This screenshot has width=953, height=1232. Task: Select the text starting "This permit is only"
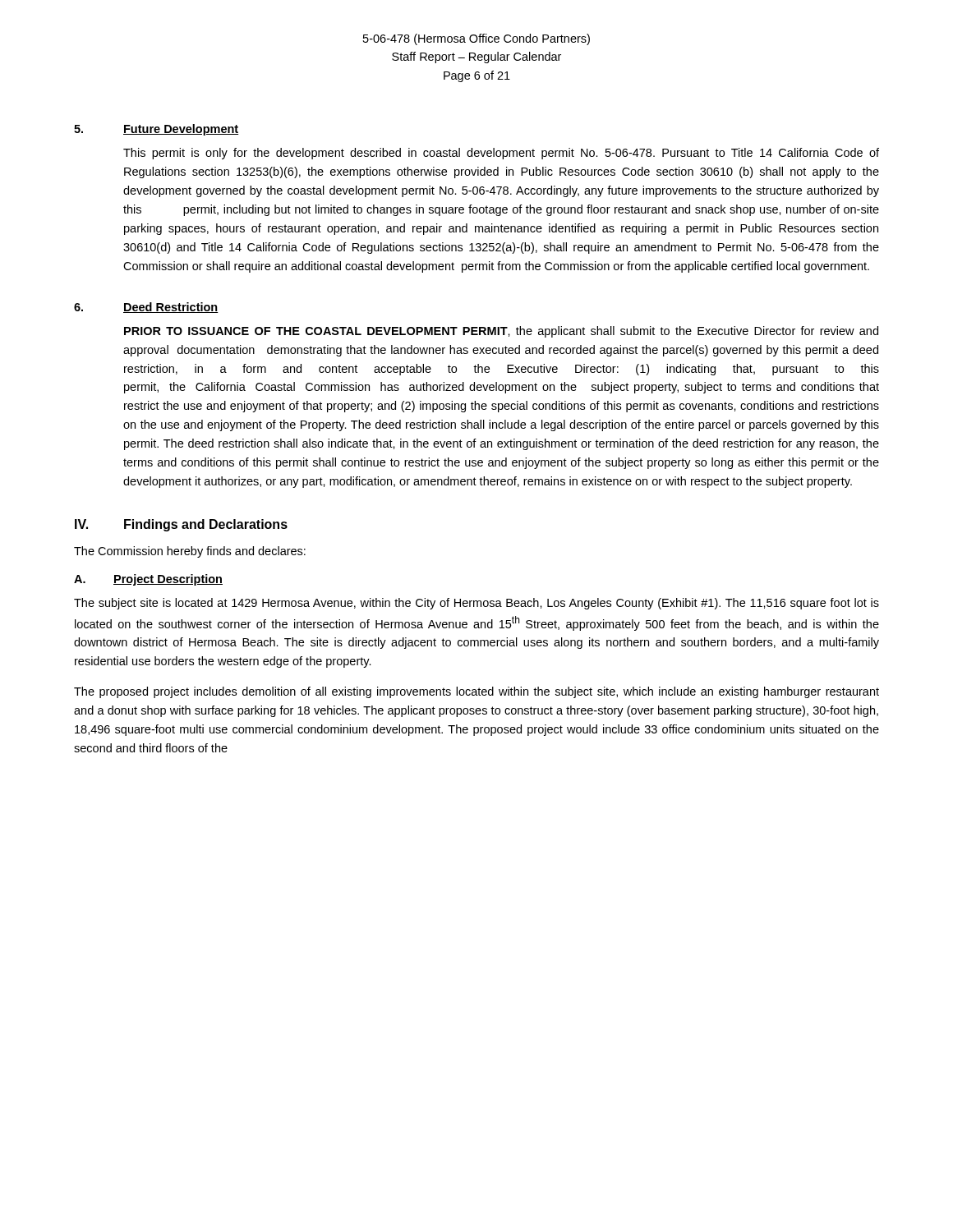(501, 210)
